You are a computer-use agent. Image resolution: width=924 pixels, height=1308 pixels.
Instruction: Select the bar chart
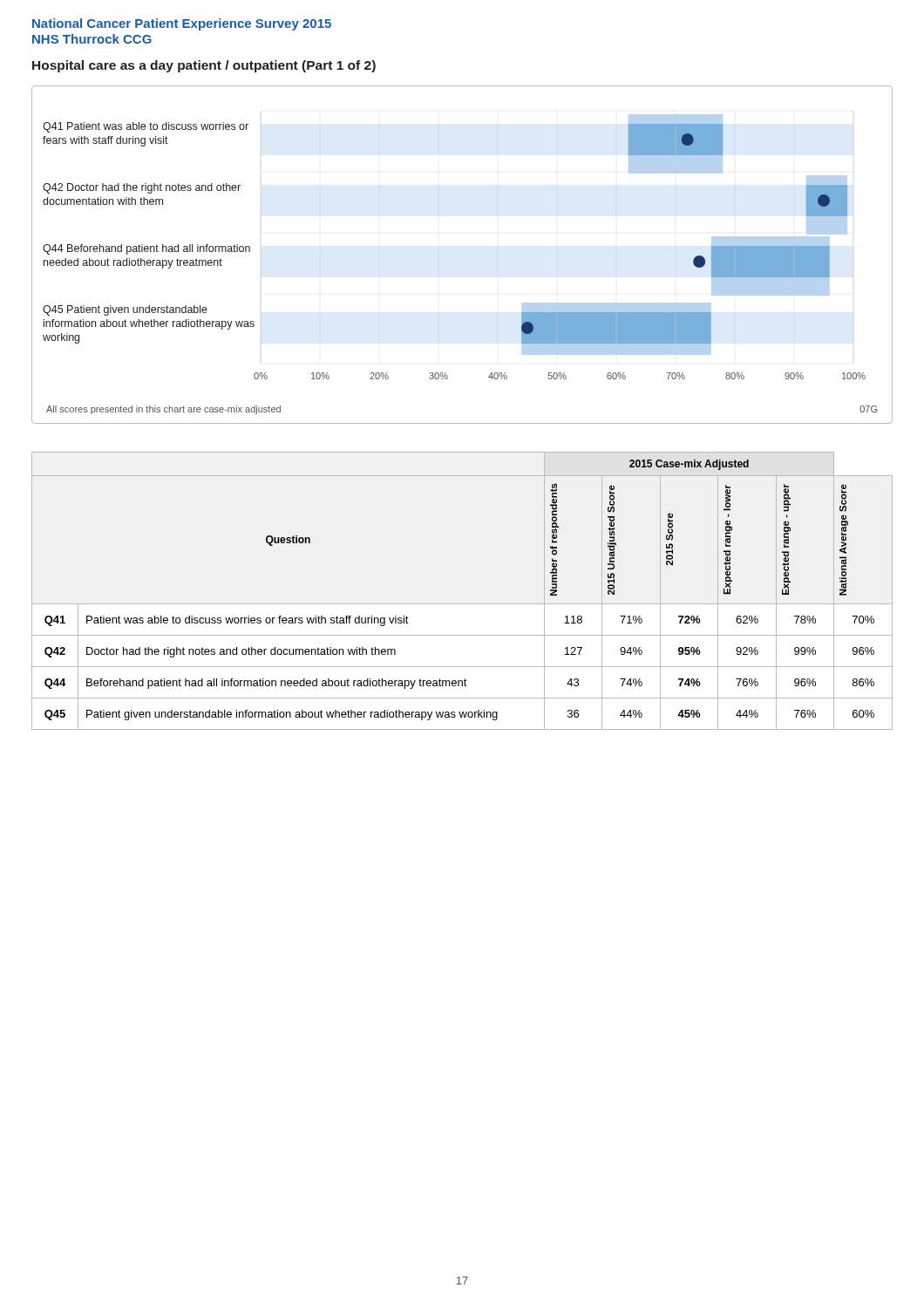click(x=462, y=255)
